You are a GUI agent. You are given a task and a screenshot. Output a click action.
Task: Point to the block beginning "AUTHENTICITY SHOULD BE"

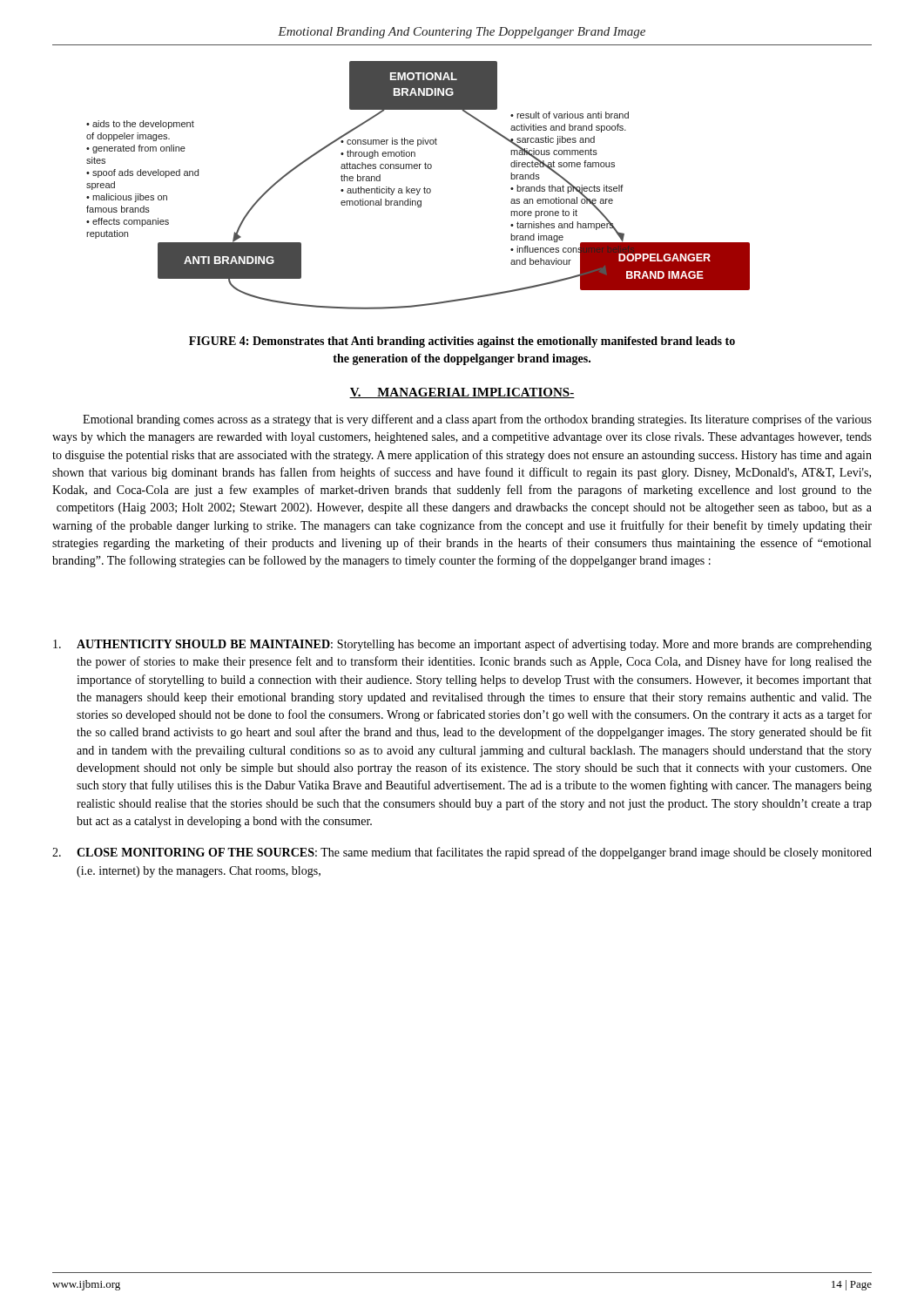pos(462,733)
